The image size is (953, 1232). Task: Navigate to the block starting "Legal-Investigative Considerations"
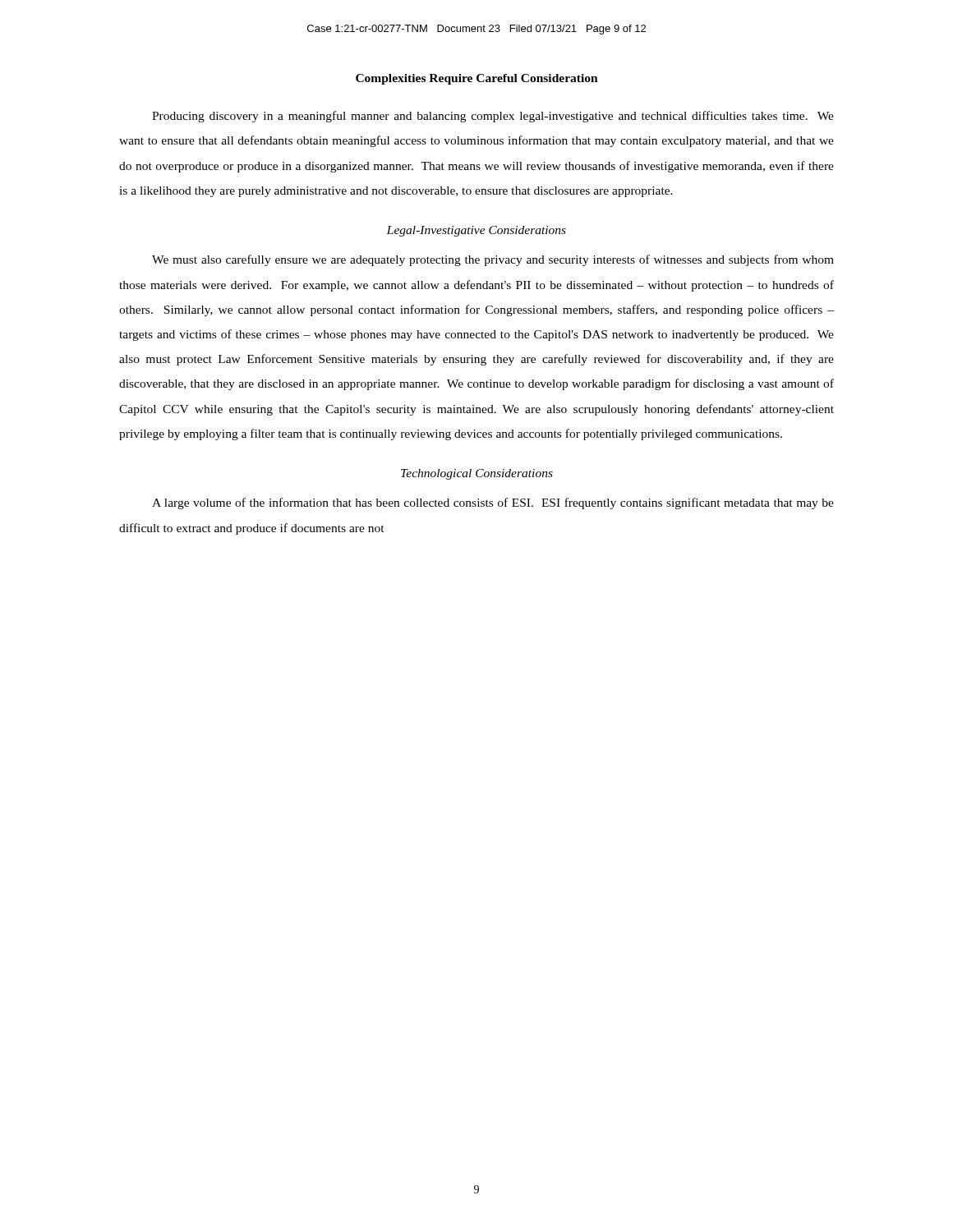[x=476, y=230]
